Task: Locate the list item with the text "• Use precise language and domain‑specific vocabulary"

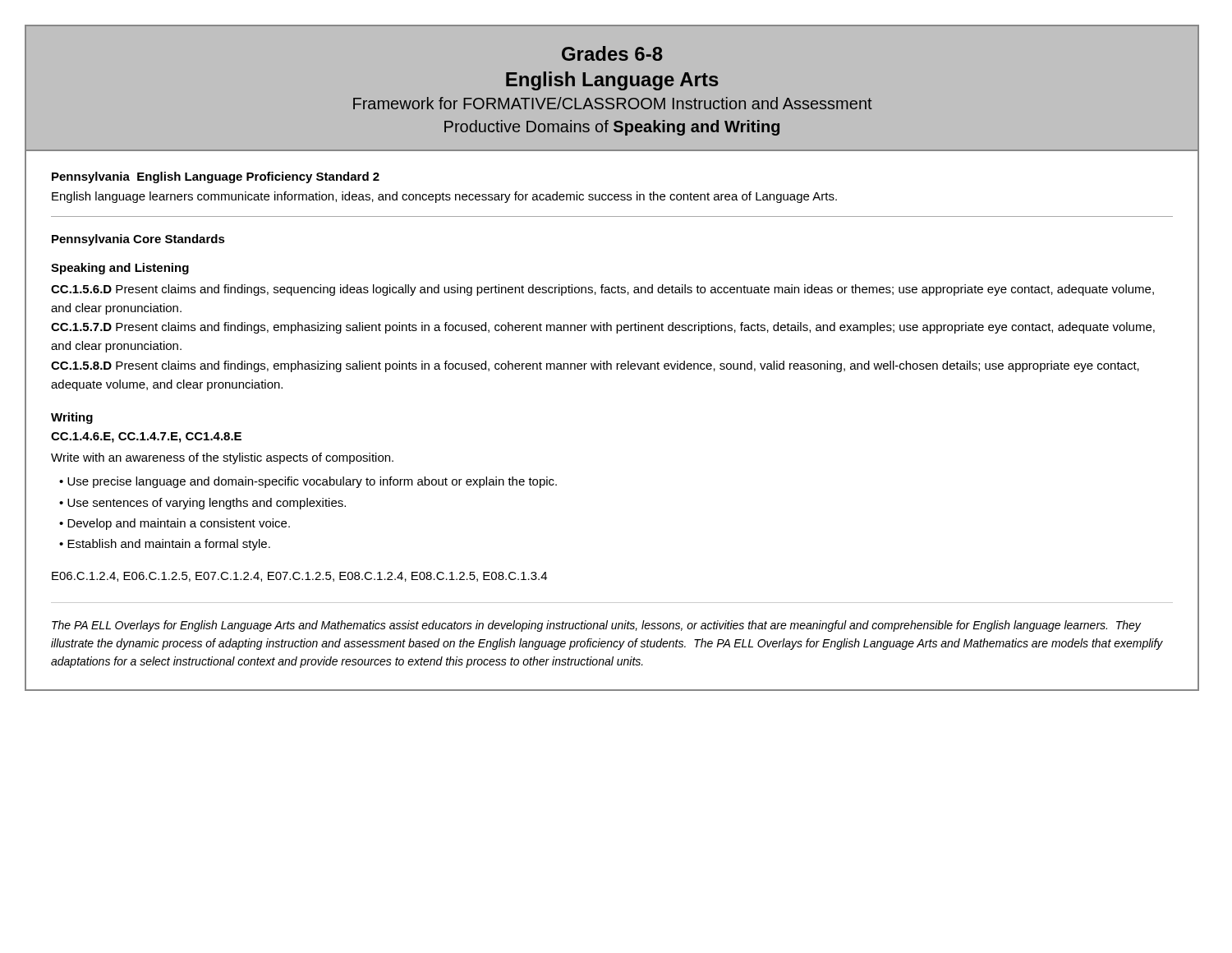Action: (308, 481)
